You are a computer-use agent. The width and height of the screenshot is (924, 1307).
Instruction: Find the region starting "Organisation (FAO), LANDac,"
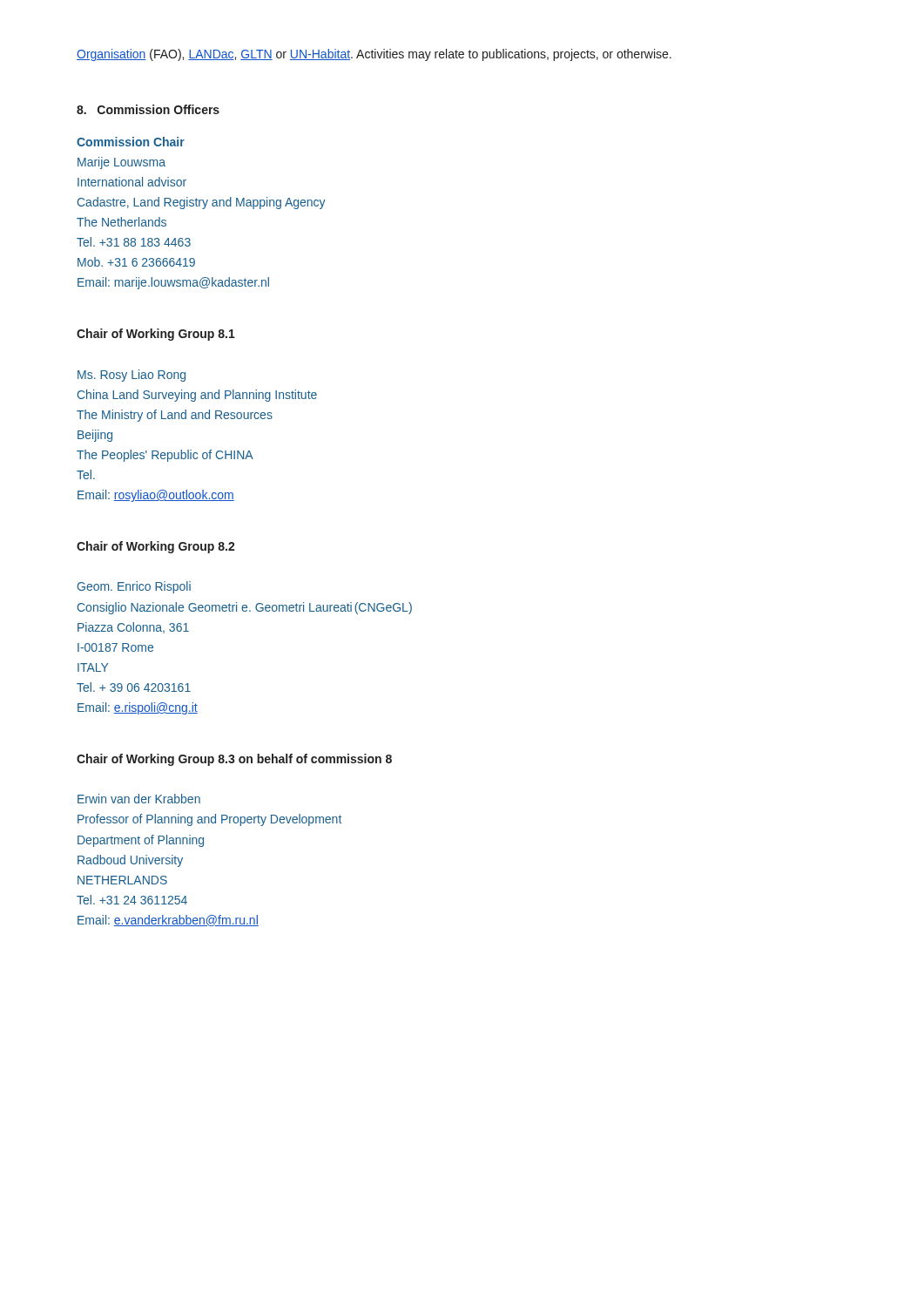pos(374,54)
